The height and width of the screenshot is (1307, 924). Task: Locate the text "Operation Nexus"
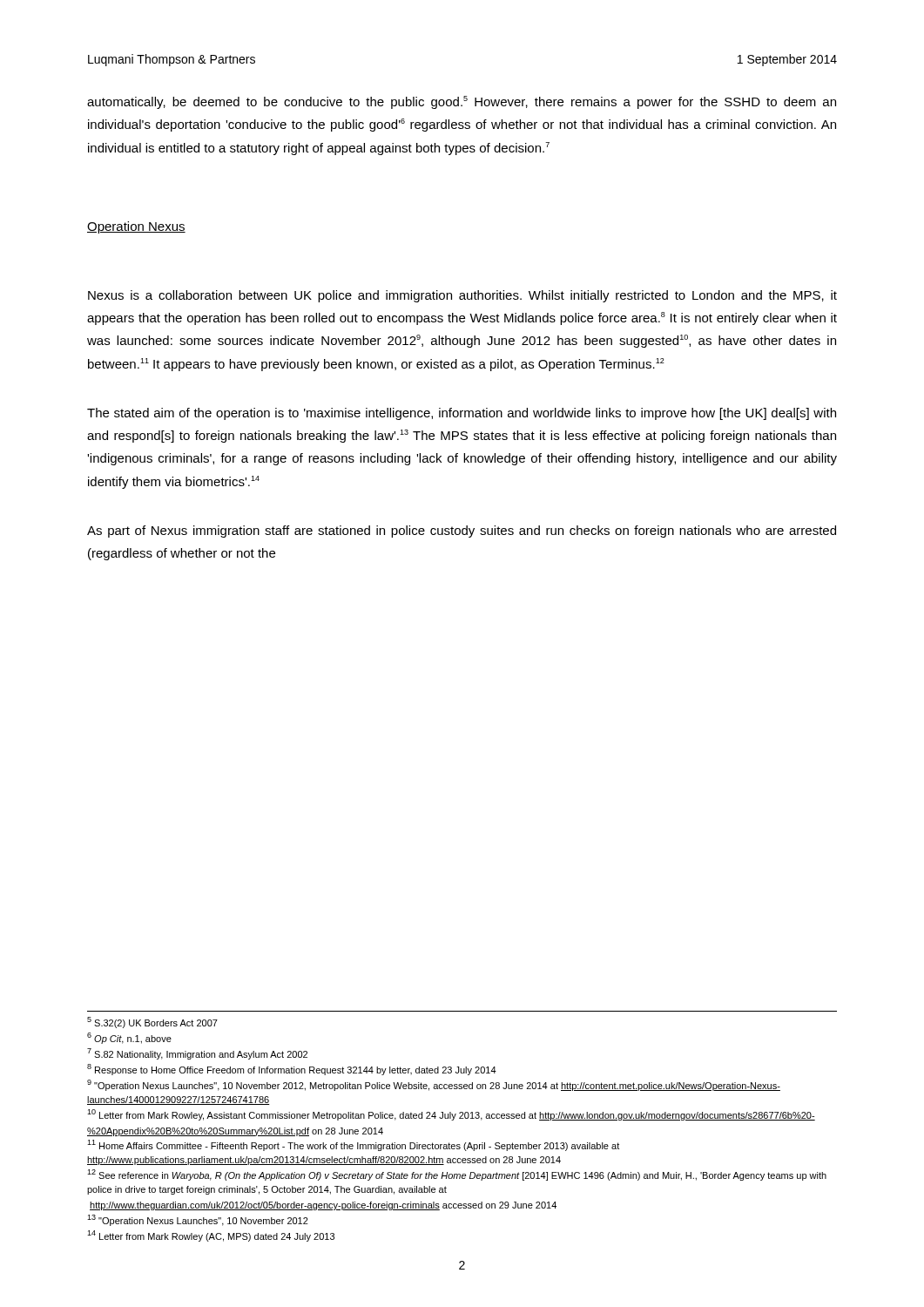pyautogui.click(x=136, y=226)
